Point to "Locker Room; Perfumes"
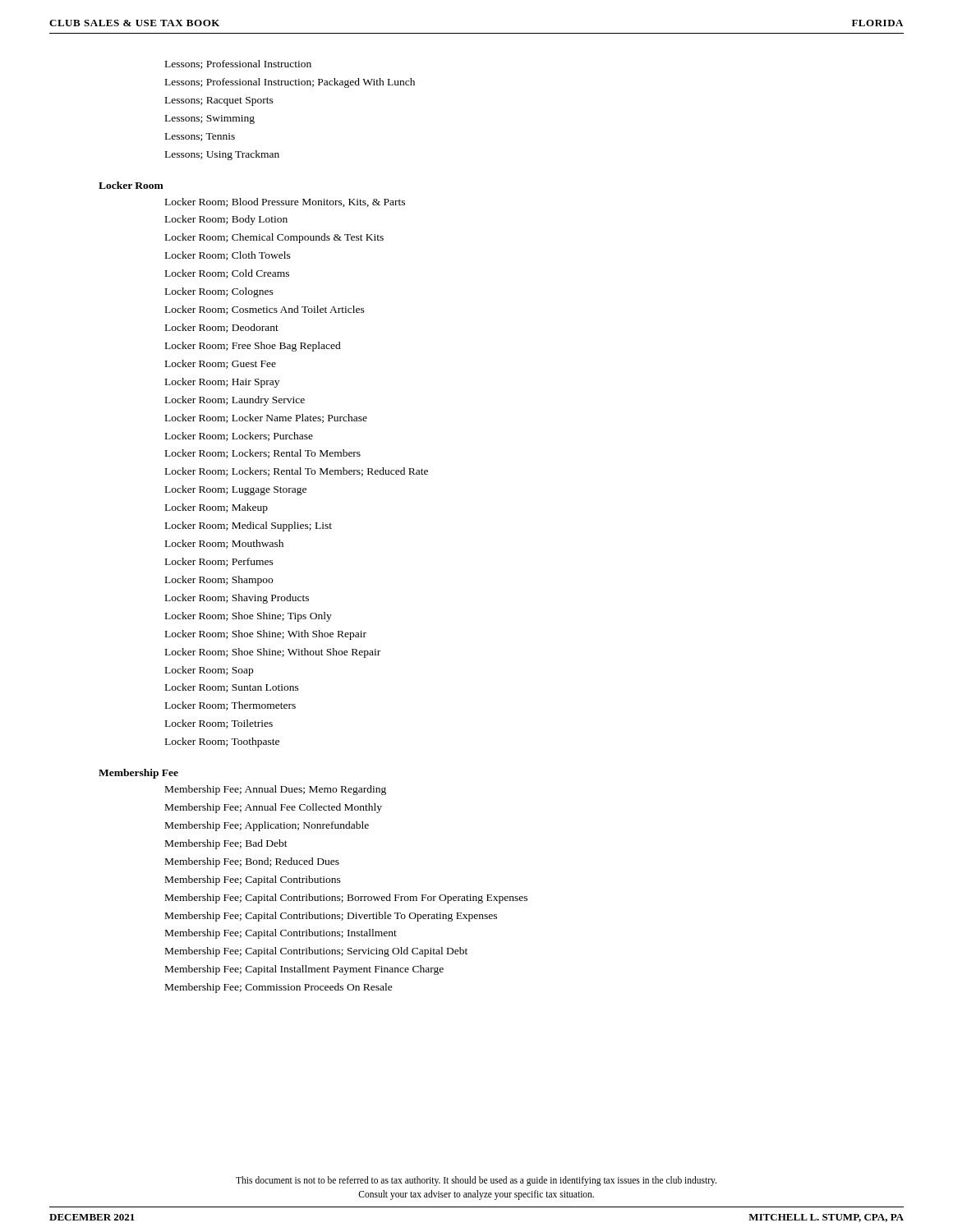 [219, 561]
